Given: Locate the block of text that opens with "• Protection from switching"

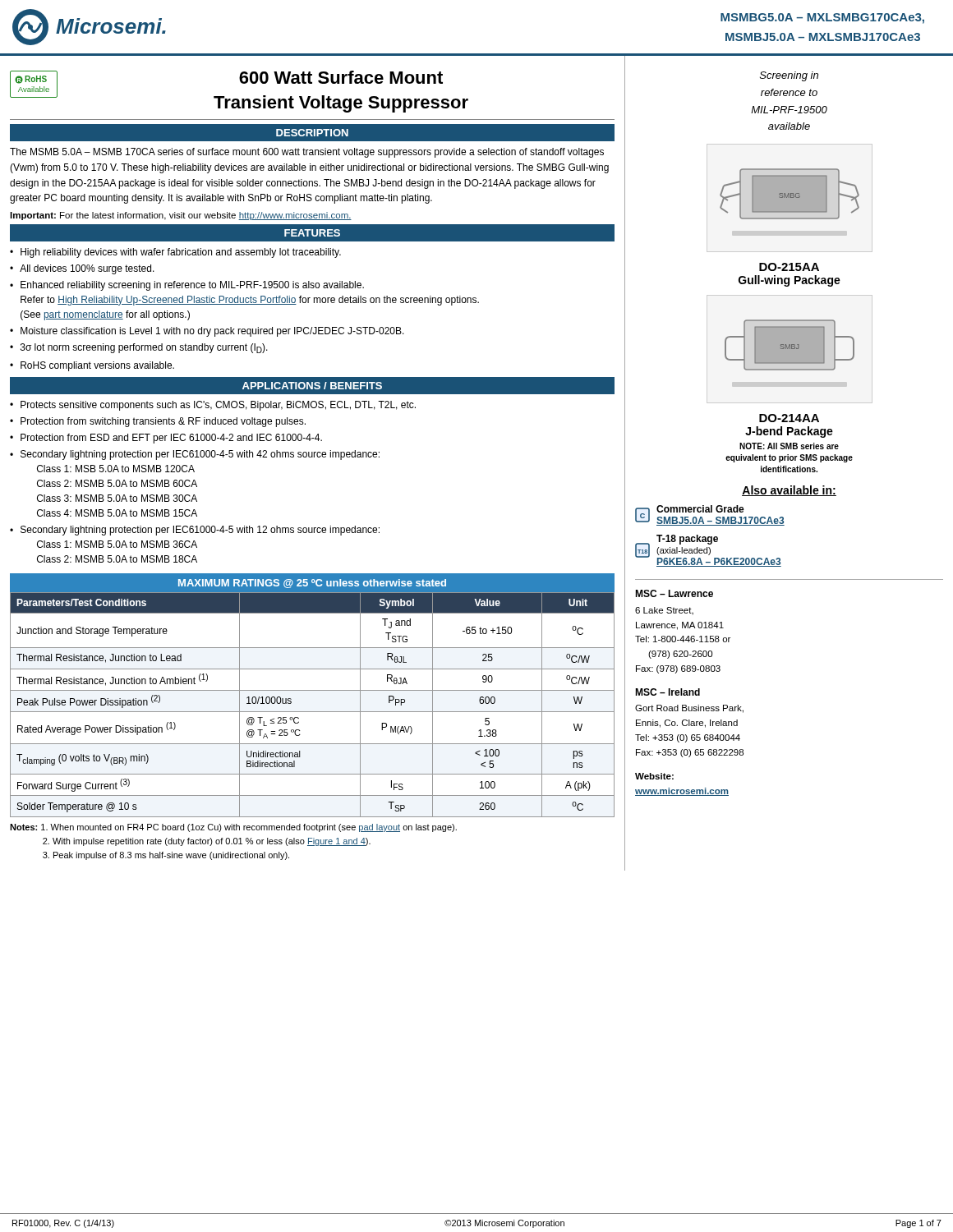Looking at the screenshot, I should click(x=158, y=421).
